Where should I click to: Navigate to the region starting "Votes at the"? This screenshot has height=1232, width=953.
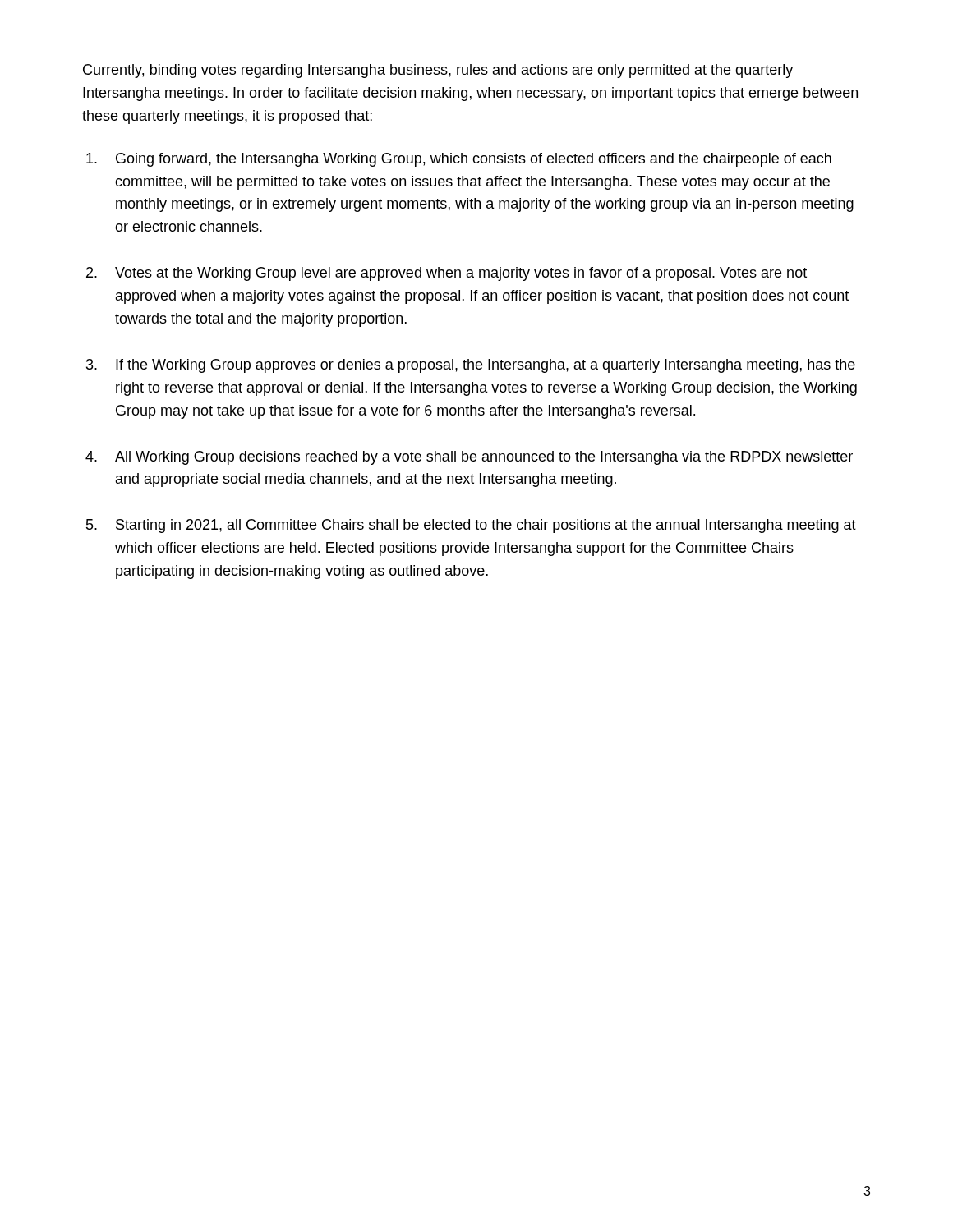click(x=486, y=297)
